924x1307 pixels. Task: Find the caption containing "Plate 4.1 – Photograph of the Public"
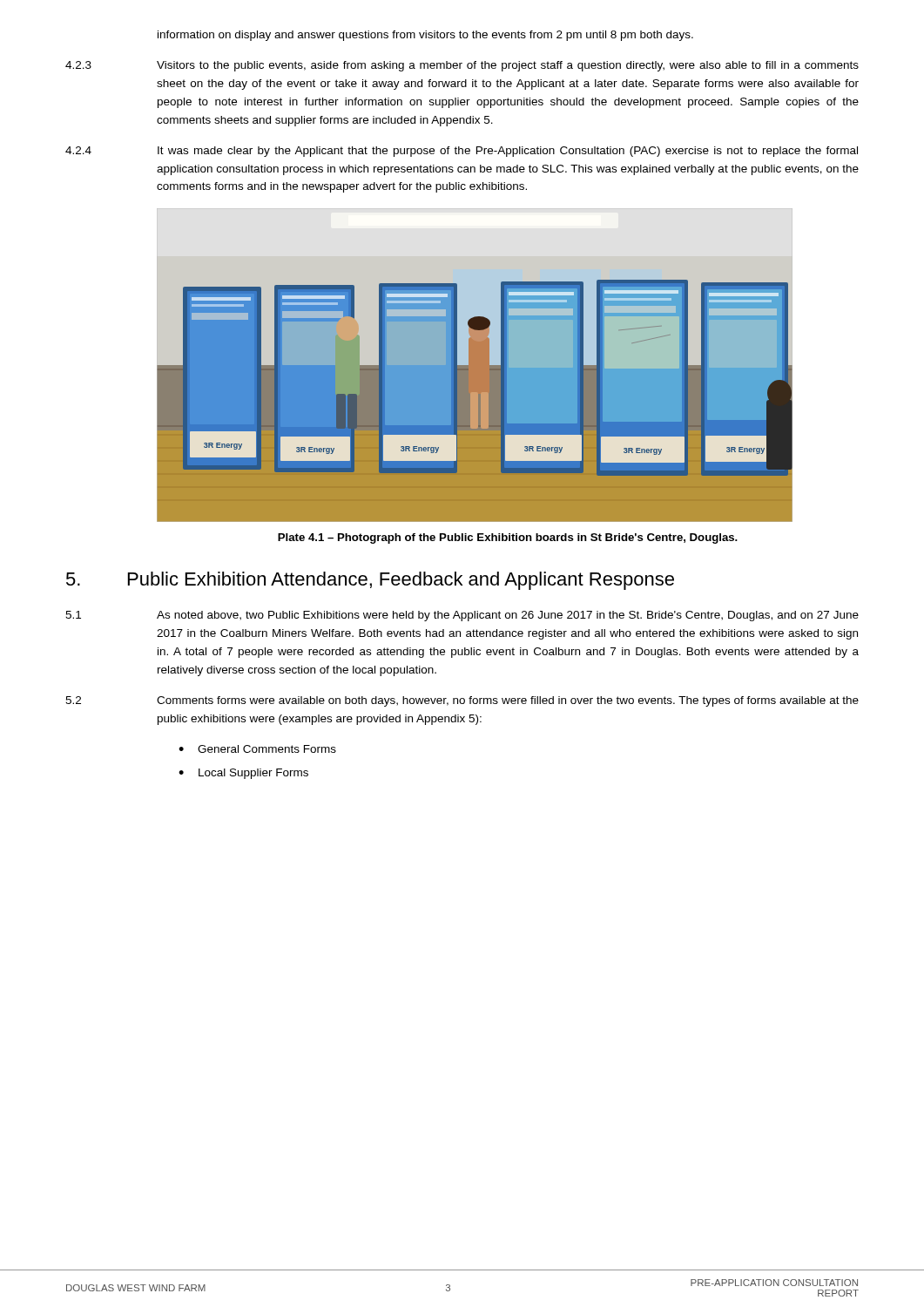(x=508, y=537)
